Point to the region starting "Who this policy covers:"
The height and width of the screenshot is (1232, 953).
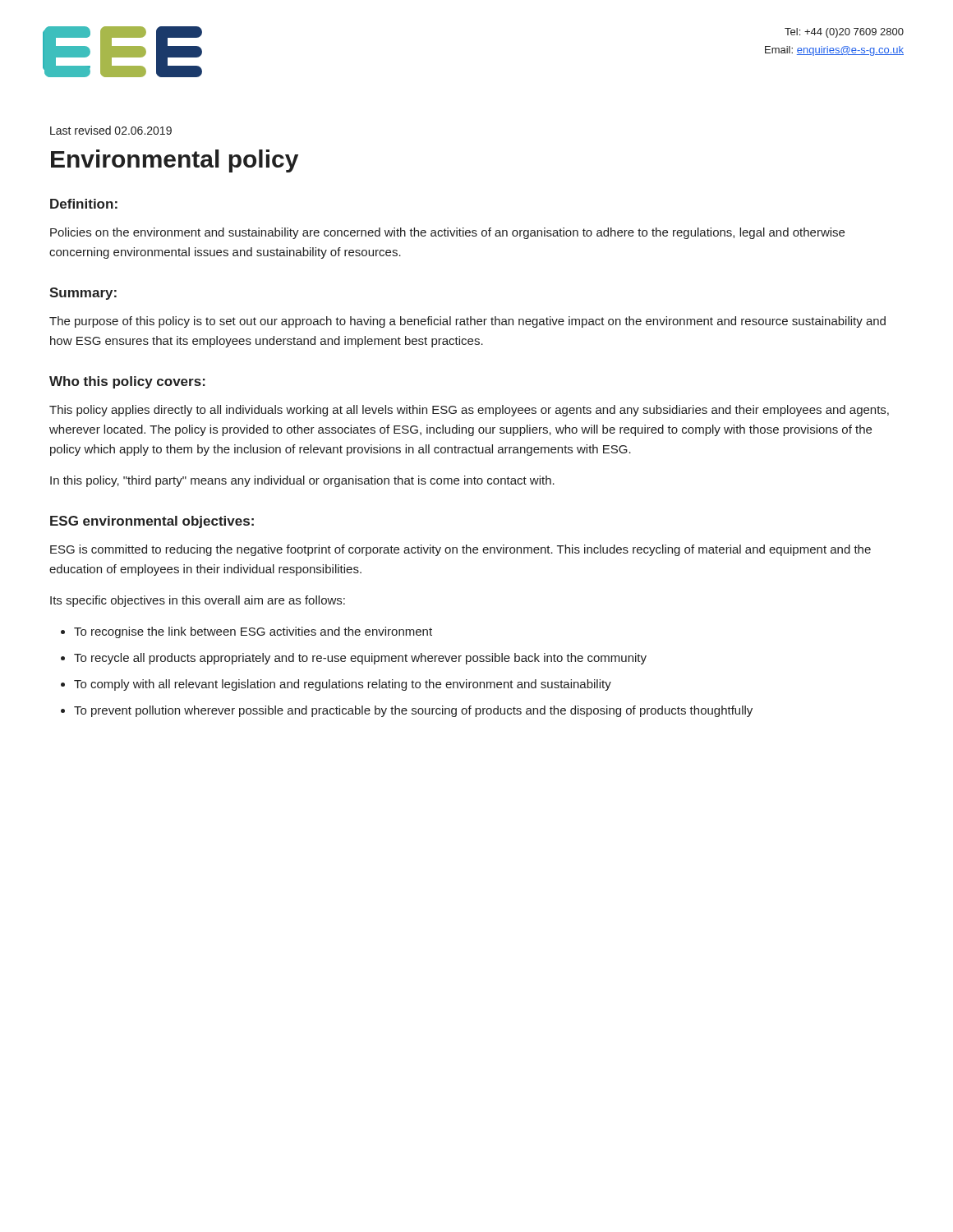coord(128,381)
